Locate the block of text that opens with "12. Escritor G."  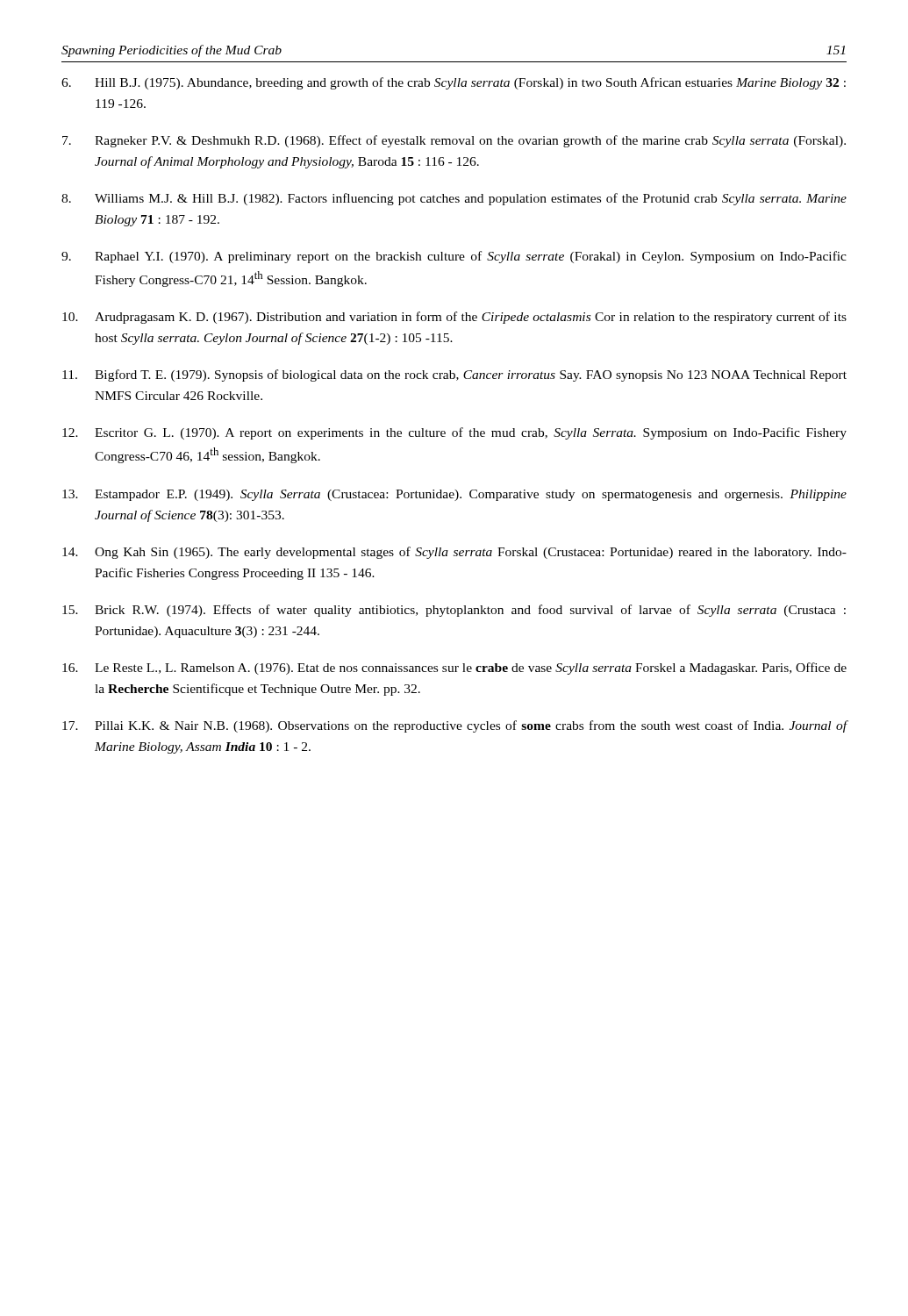pos(454,445)
